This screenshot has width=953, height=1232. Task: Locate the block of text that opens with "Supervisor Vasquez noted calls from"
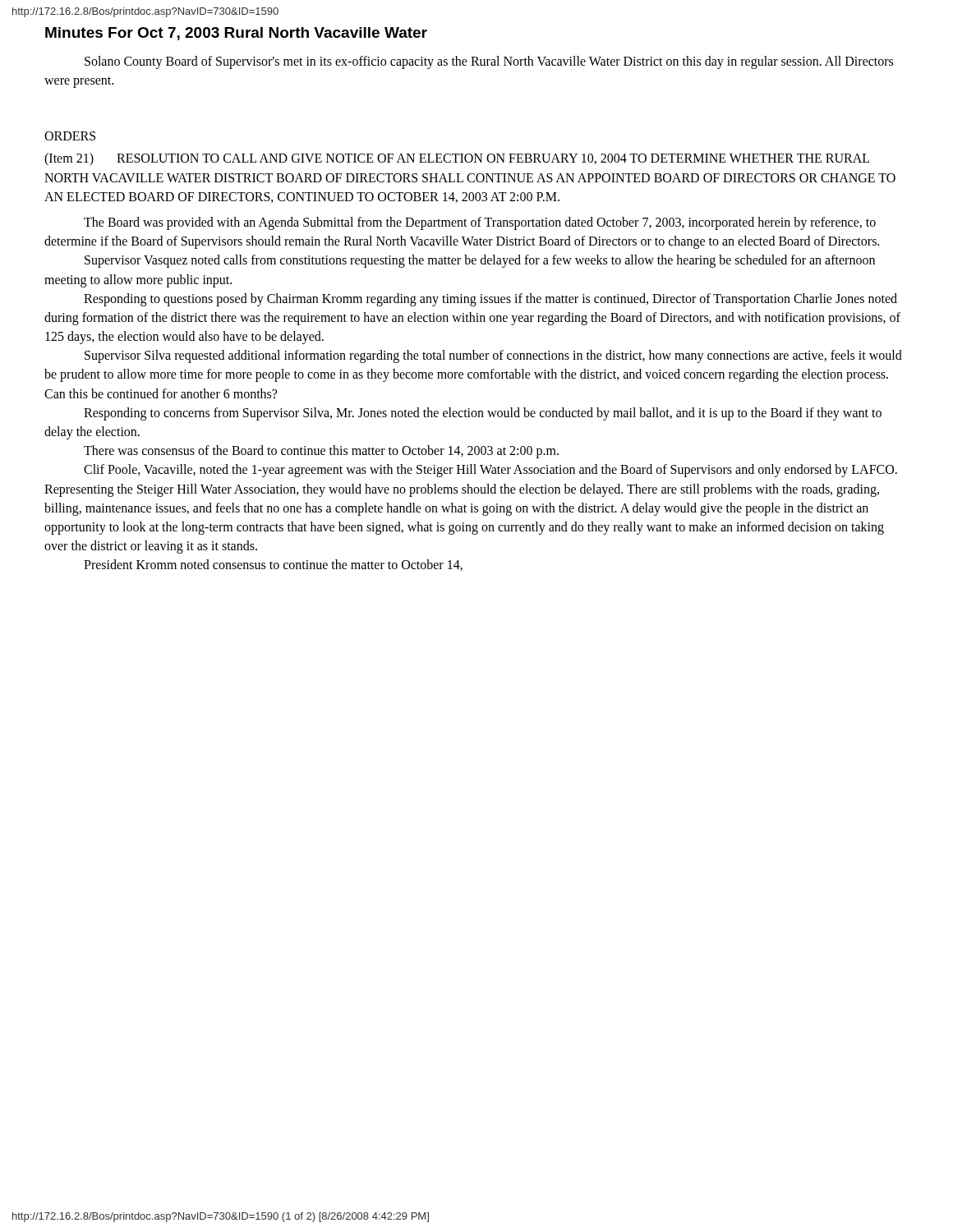(460, 270)
